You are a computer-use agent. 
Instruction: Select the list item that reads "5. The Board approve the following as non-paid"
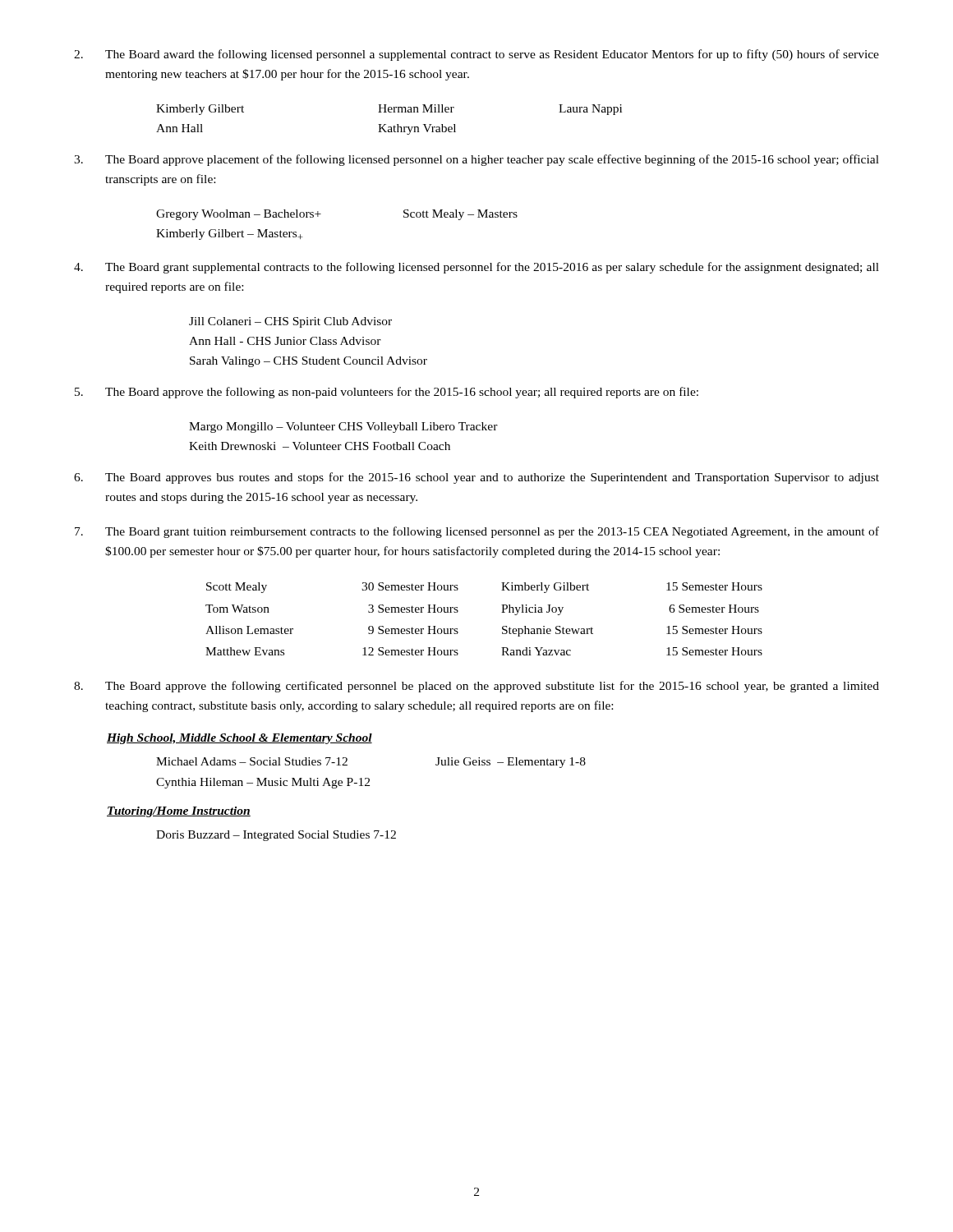pyautogui.click(x=476, y=392)
